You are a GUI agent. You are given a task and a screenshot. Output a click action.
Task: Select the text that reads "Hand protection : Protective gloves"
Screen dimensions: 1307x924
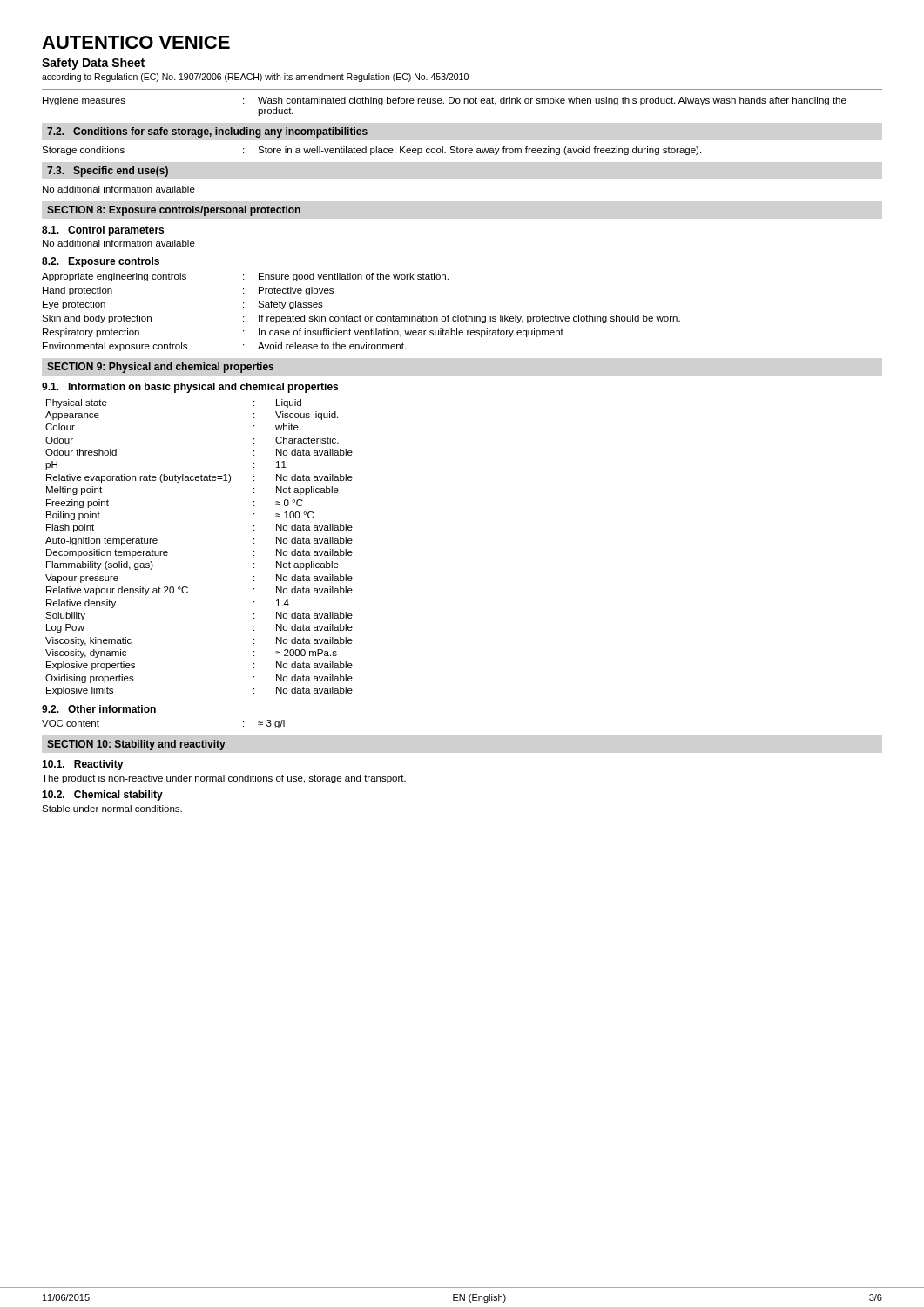click(84, 291)
